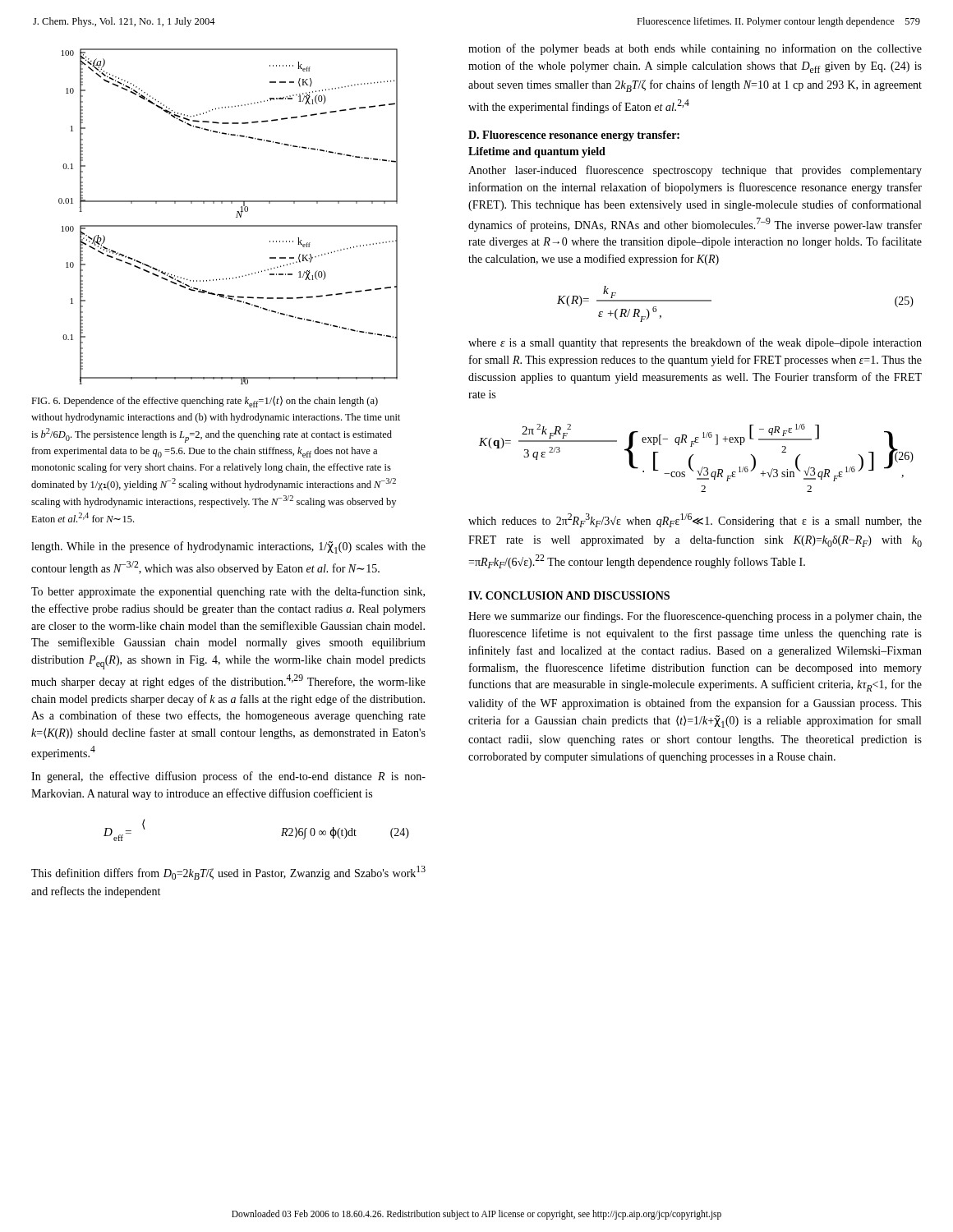Find the region starting "D eff = ⟨R2⟩"

144,829
